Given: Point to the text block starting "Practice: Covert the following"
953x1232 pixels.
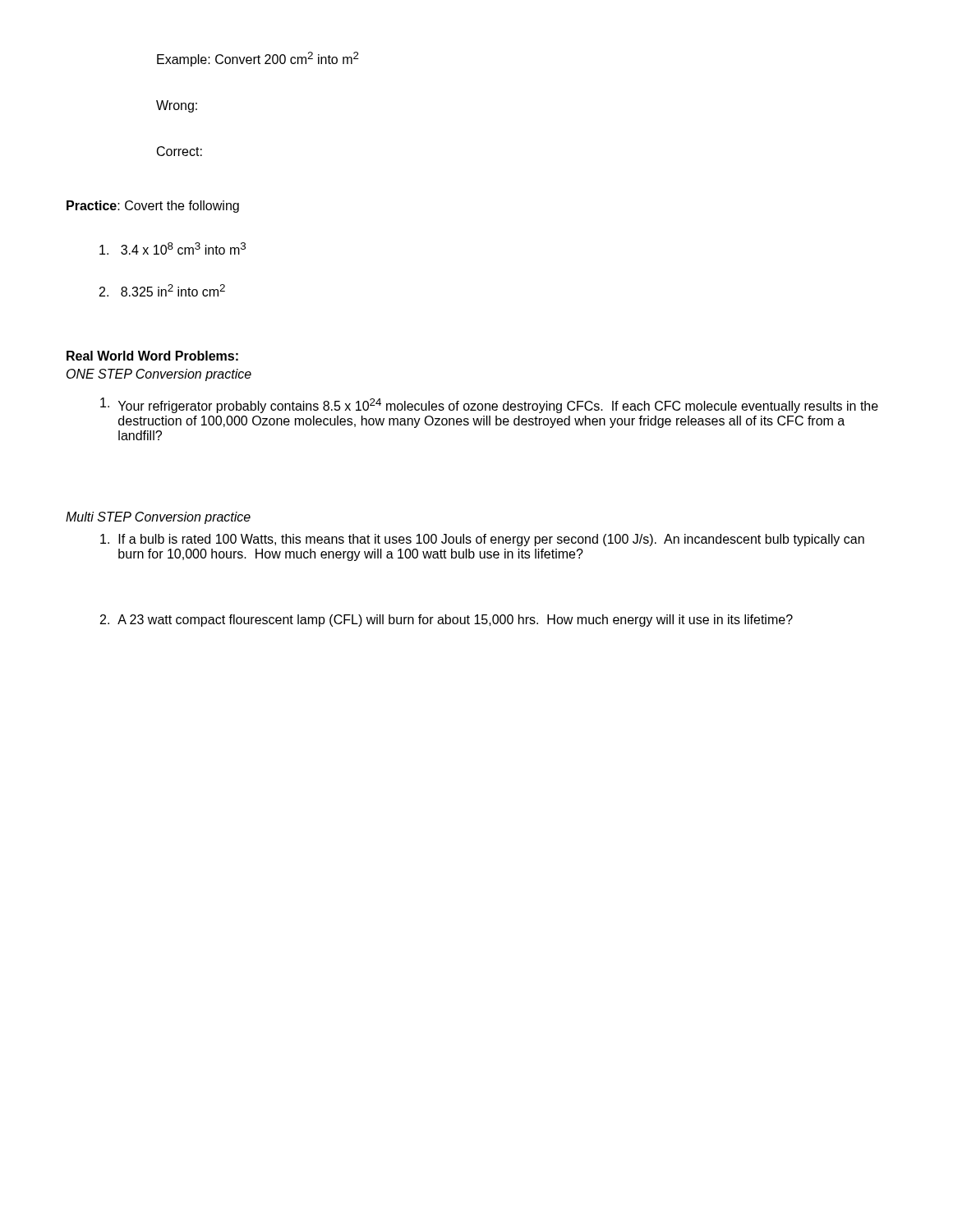Looking at the screenshot, I should (x=153, y=206).
